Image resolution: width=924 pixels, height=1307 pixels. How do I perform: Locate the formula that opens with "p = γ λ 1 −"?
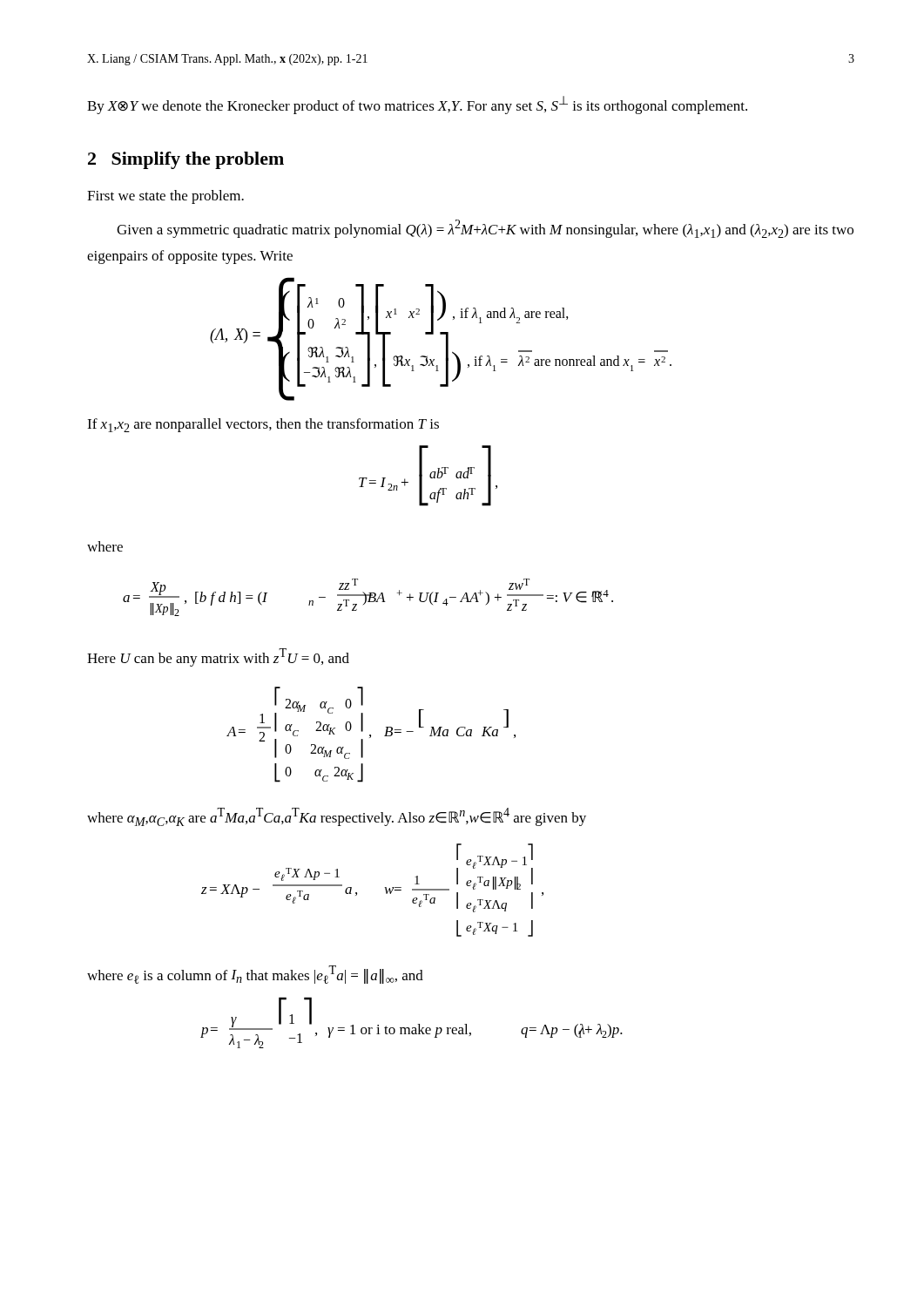pos(471,1032)
